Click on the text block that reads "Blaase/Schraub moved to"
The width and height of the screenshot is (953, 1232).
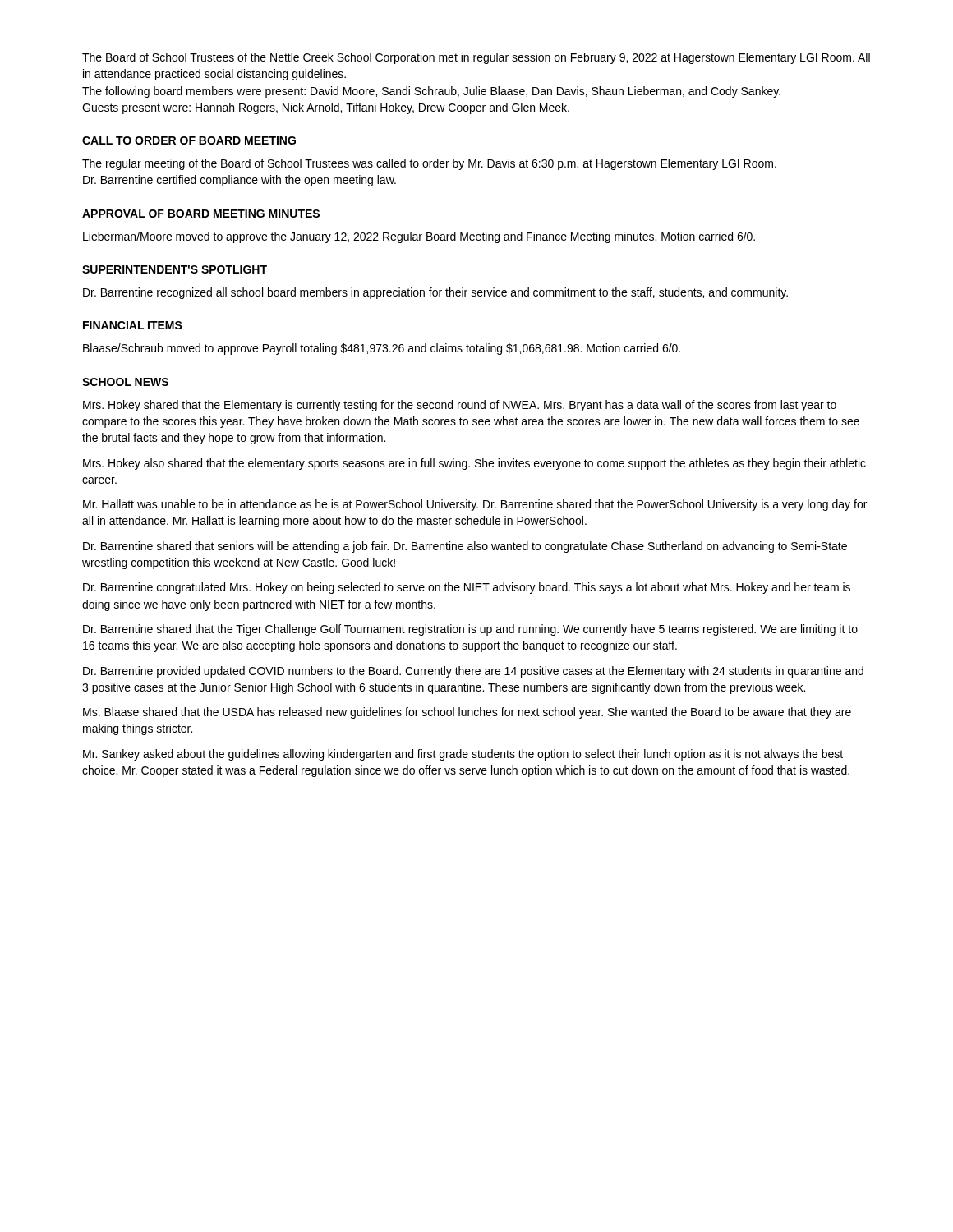coord(476,349)
